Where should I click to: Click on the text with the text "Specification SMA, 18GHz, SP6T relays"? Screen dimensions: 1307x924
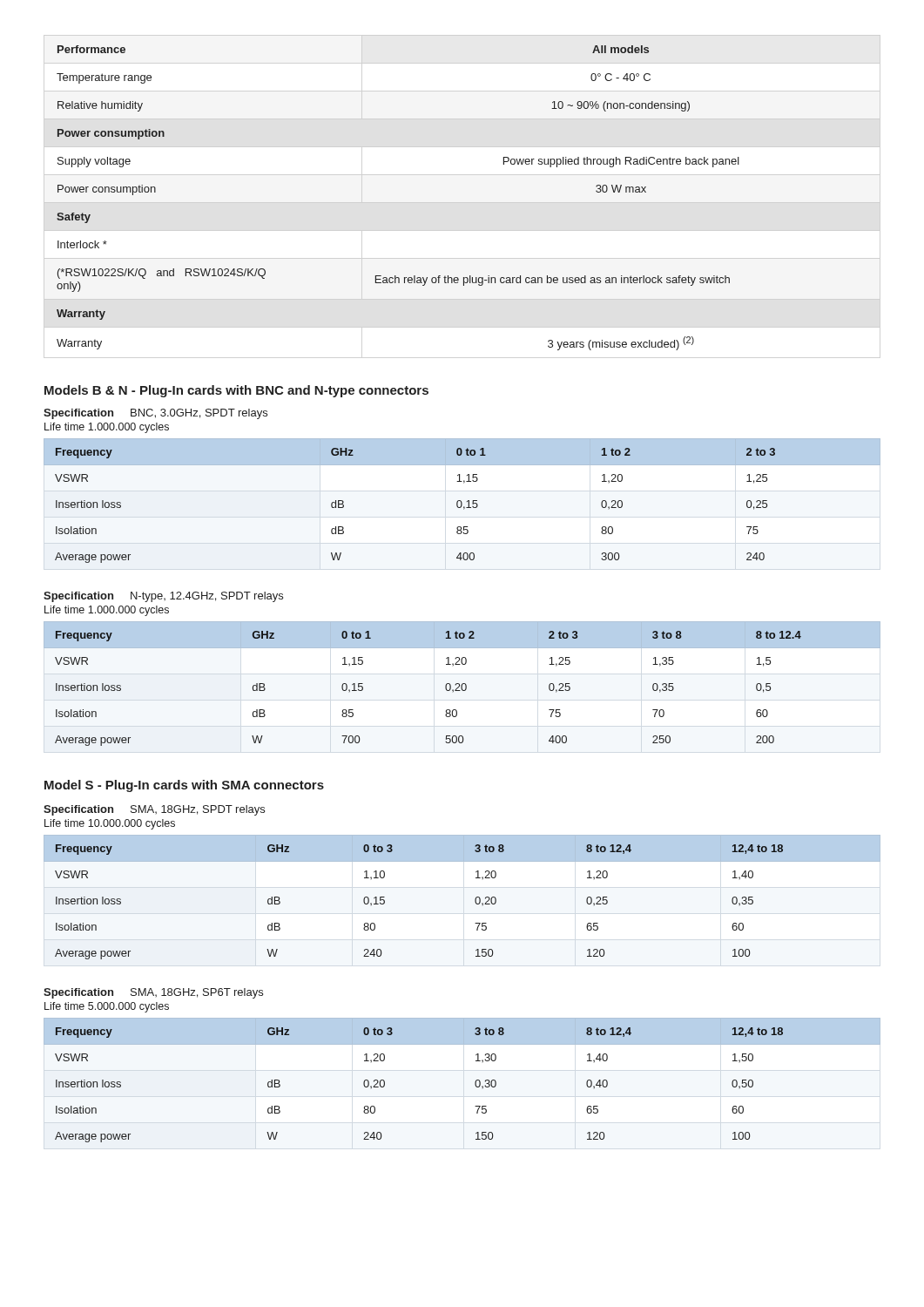click(x=154, y=992)
